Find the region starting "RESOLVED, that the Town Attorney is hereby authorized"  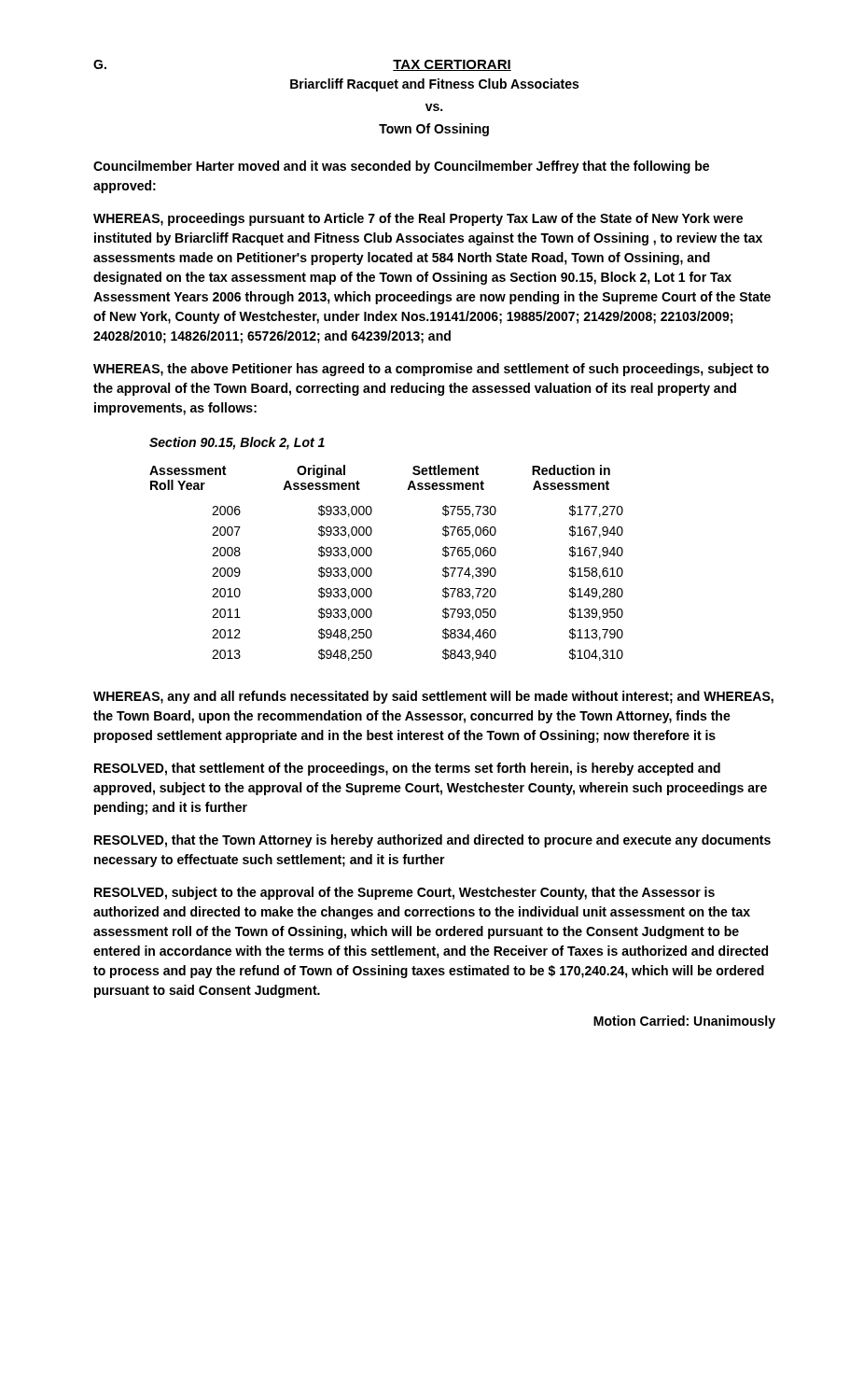432,850
